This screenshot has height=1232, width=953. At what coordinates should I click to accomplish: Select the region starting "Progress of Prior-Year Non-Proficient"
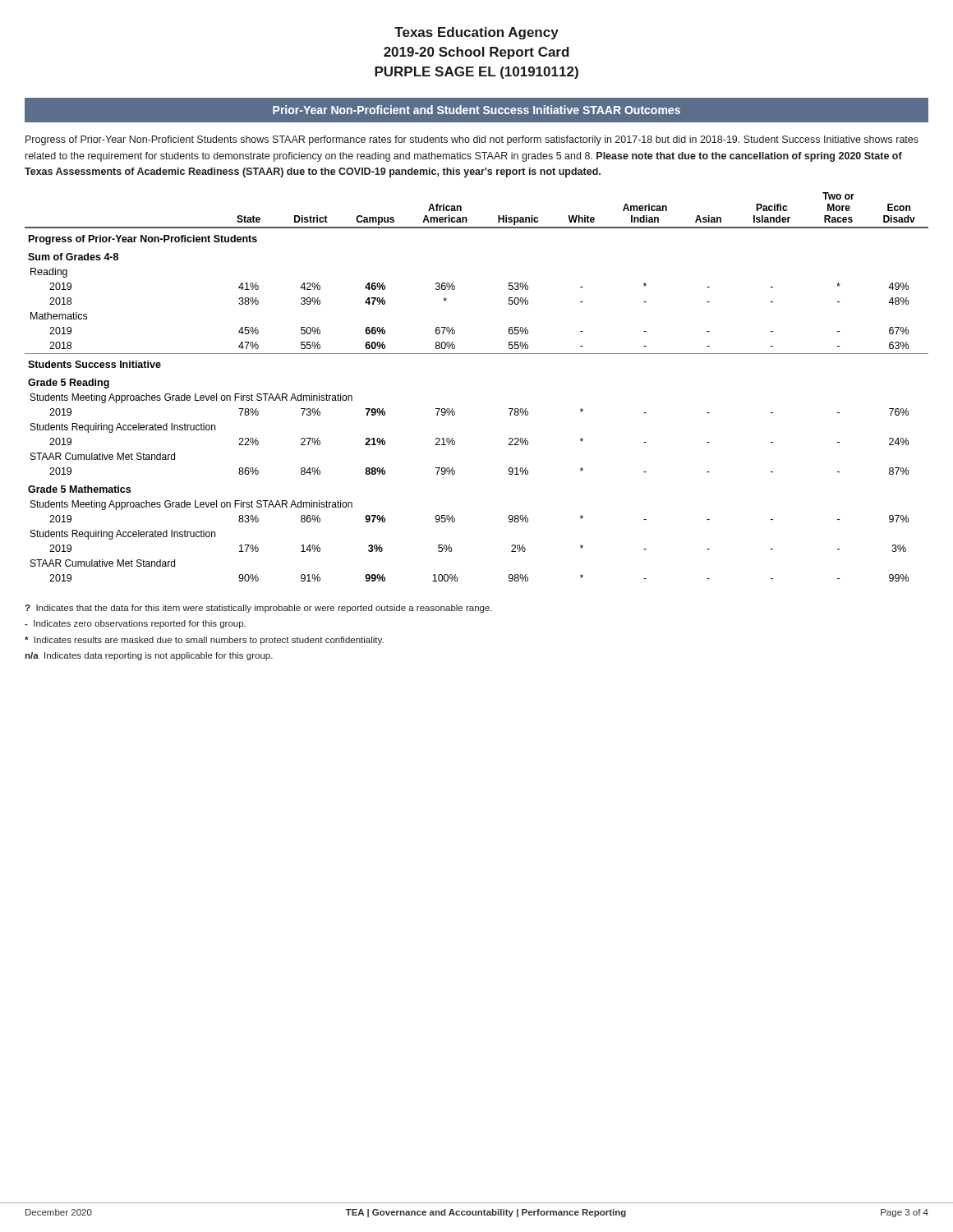coord(472,156)
